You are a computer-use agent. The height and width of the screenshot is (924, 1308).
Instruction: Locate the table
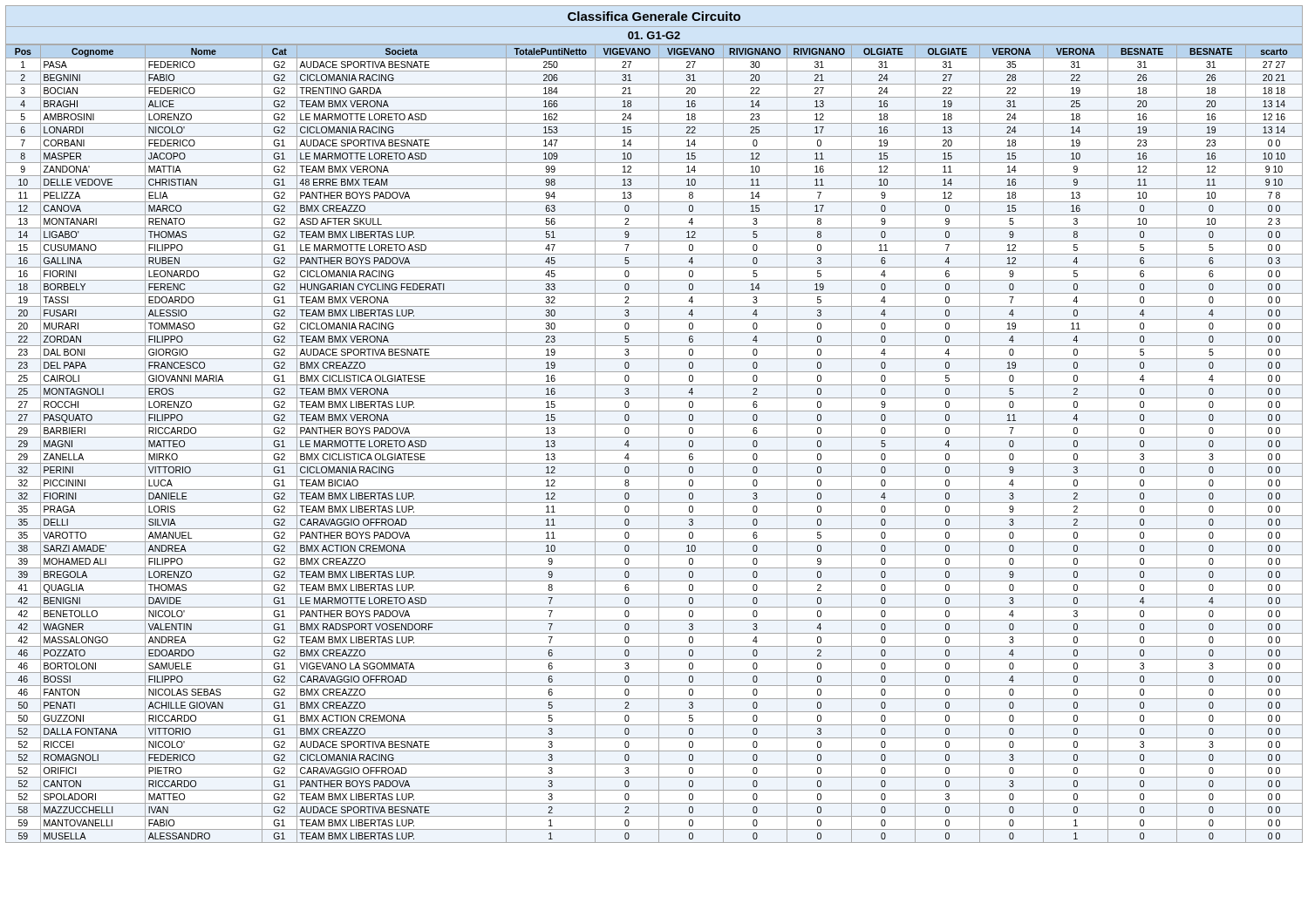(x=654, y=444)
